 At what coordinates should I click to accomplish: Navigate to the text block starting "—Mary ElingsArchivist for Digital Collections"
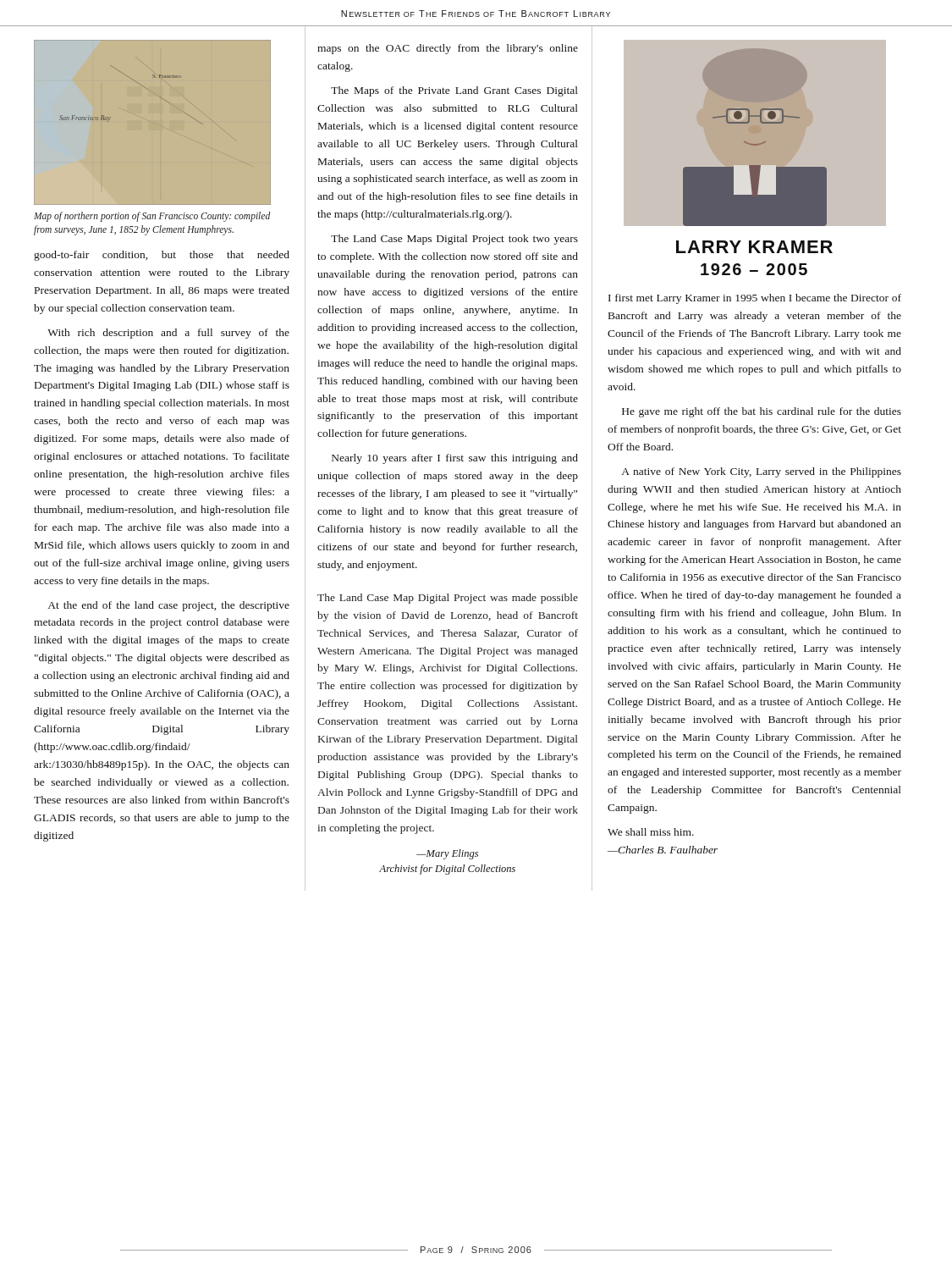(448, 861)
